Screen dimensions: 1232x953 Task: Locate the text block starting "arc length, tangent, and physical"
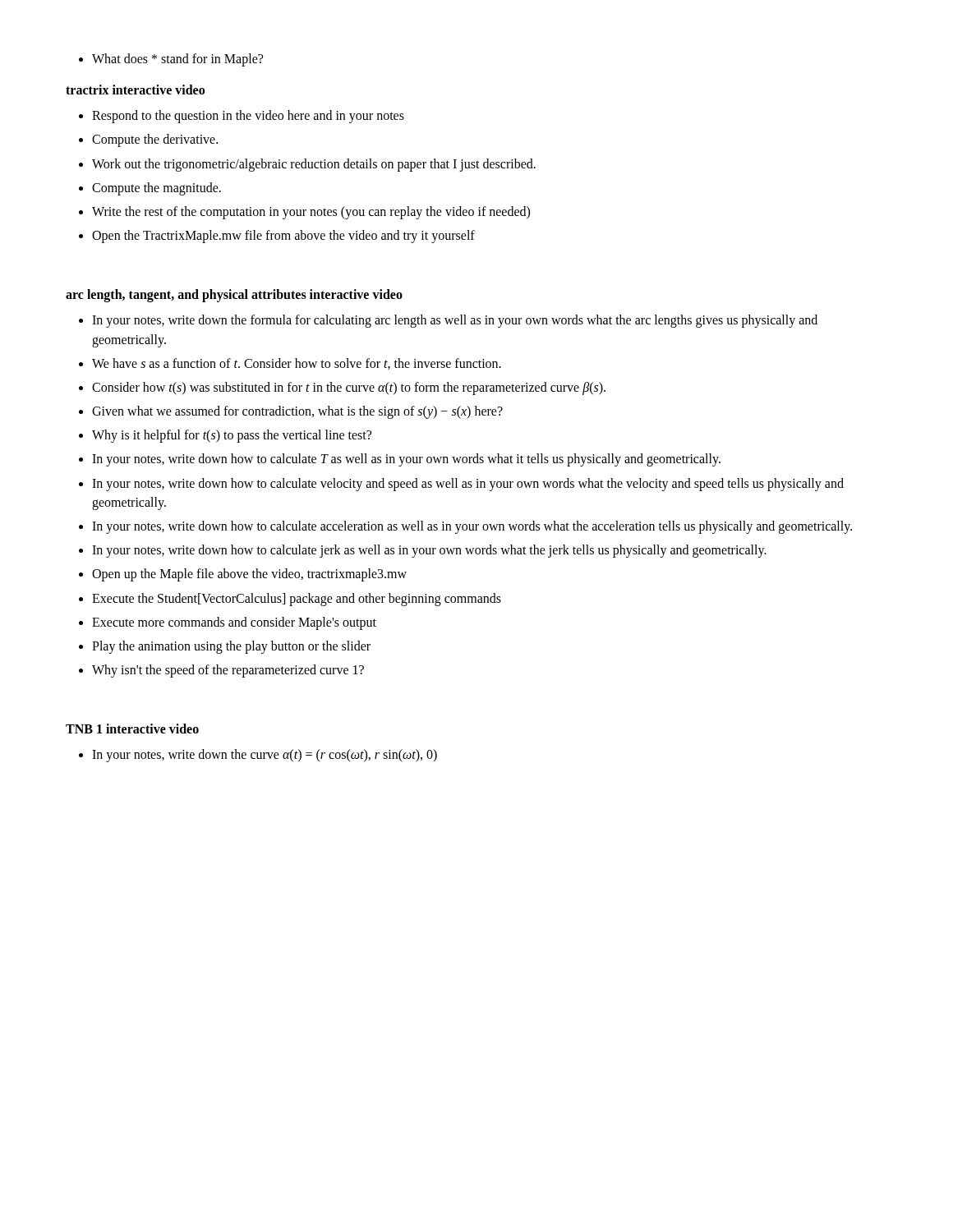coord(234,295)
